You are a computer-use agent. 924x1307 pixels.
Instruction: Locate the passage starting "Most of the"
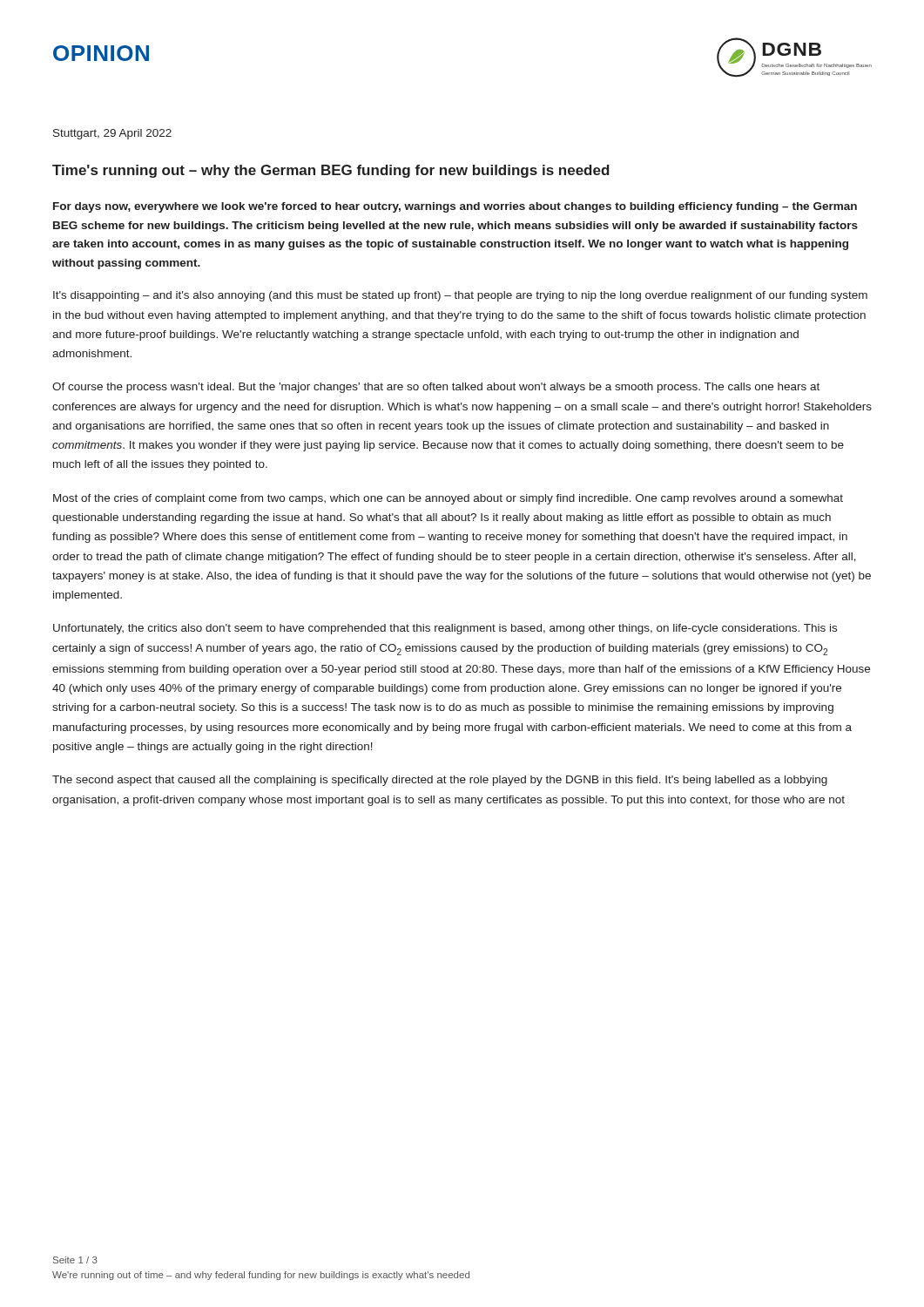(x=462, y=546)
